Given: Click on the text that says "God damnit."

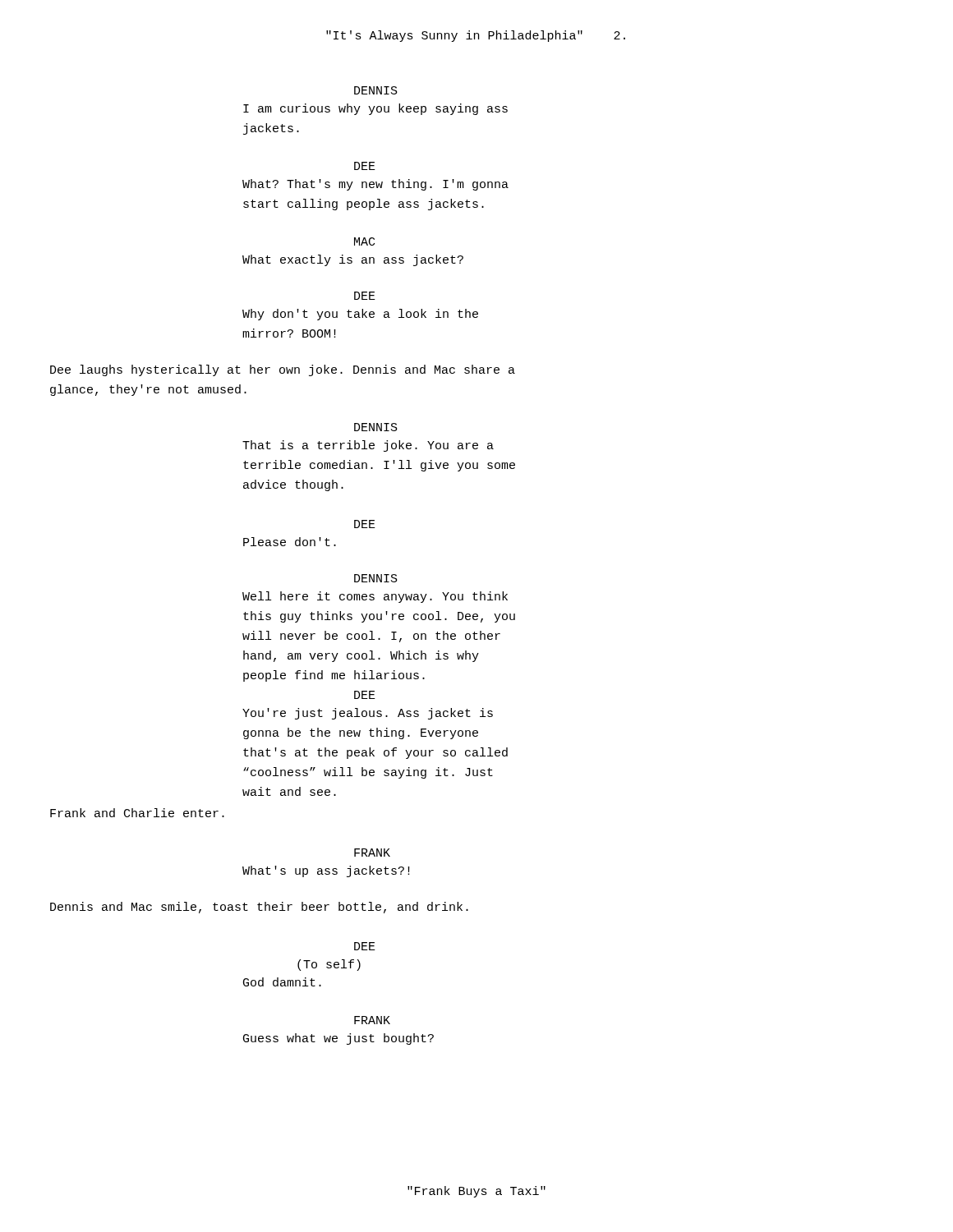Looking at the screenshot, I should tap(283, 984).
